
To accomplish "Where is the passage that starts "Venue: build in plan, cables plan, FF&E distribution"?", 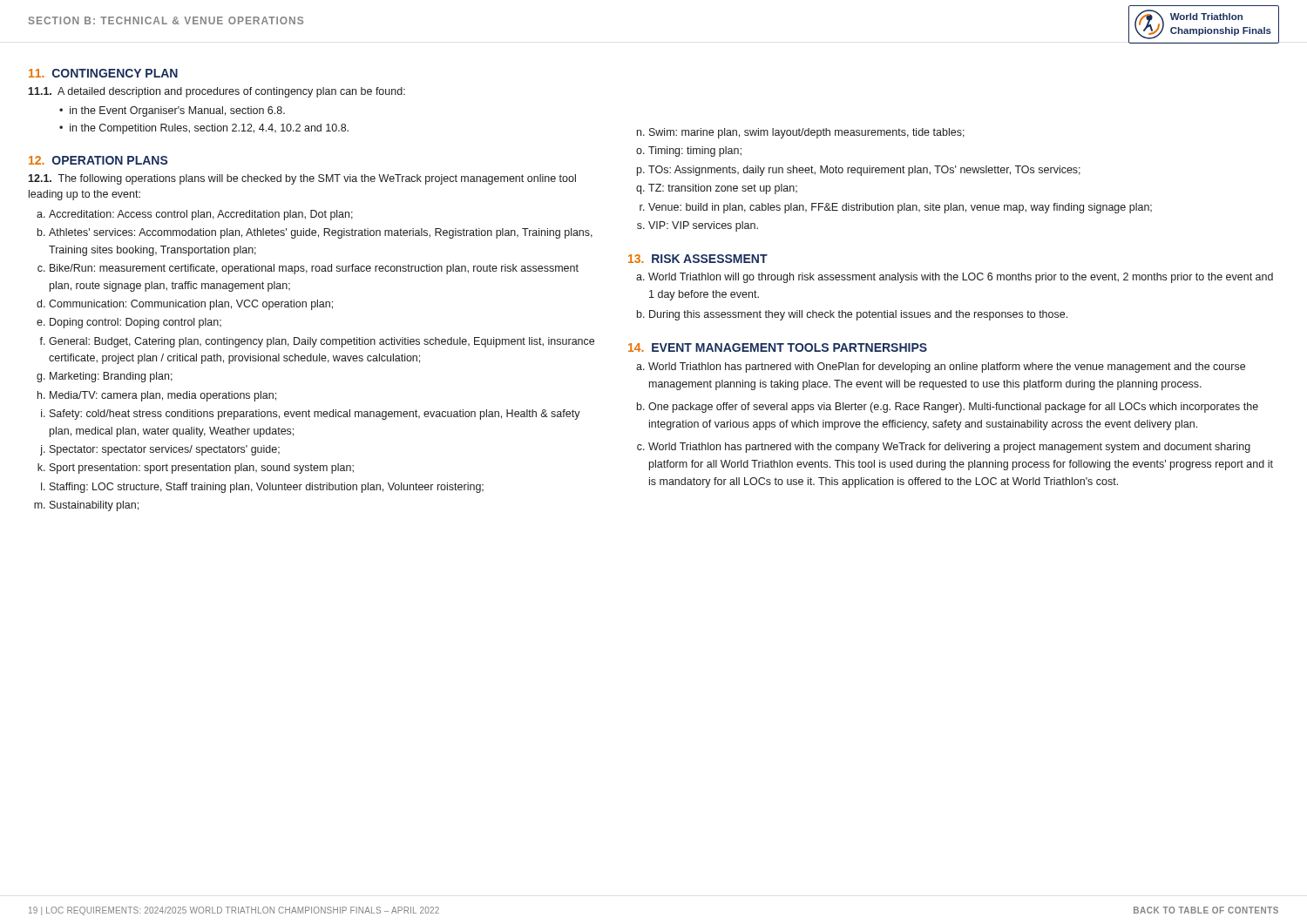I will coord(900,207).
